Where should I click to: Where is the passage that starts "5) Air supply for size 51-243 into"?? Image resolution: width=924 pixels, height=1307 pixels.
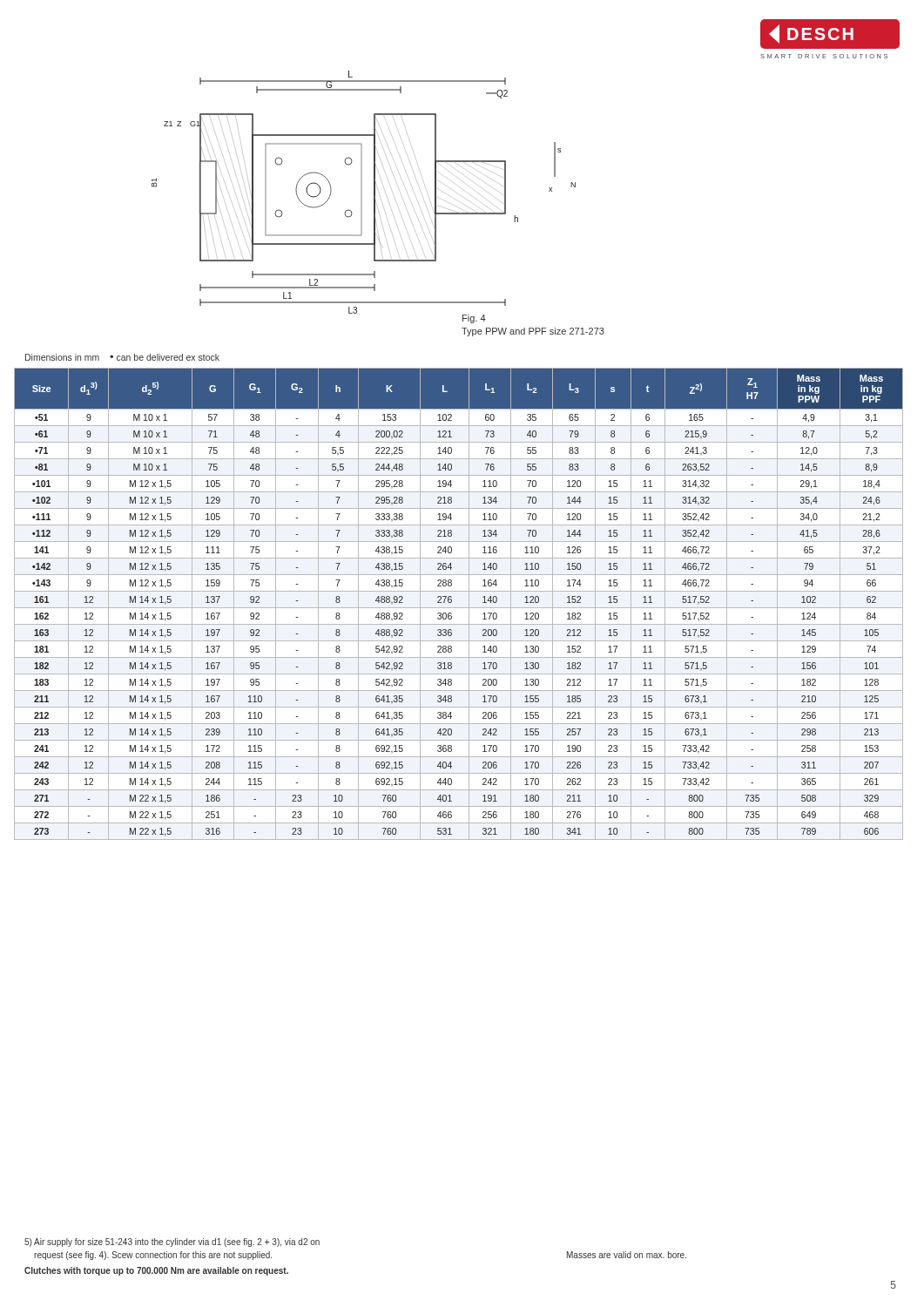[172, 1249]
